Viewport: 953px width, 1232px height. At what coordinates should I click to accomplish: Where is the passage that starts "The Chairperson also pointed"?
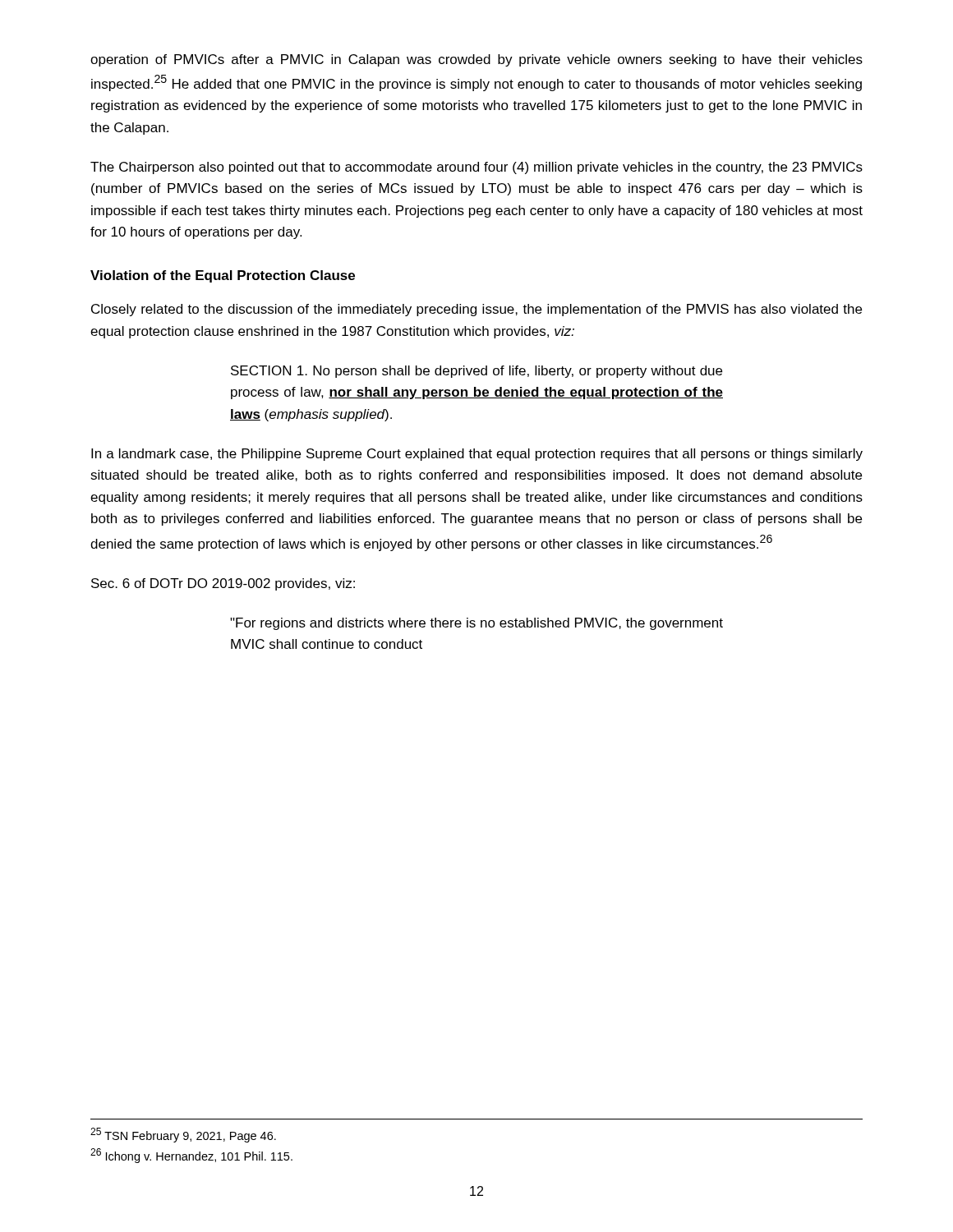coord(476,200)
